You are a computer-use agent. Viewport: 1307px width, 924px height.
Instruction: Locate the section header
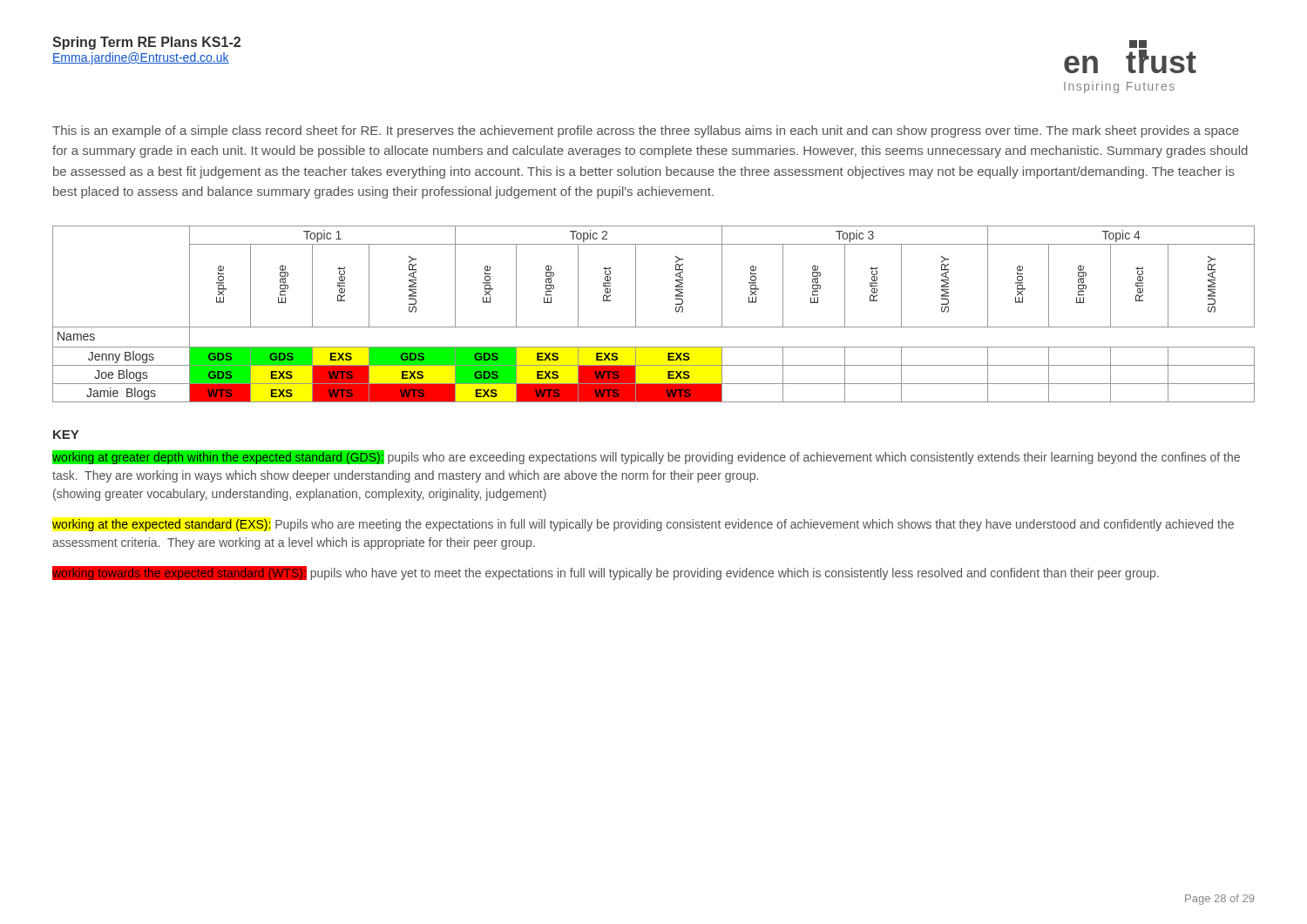[66, 434]
